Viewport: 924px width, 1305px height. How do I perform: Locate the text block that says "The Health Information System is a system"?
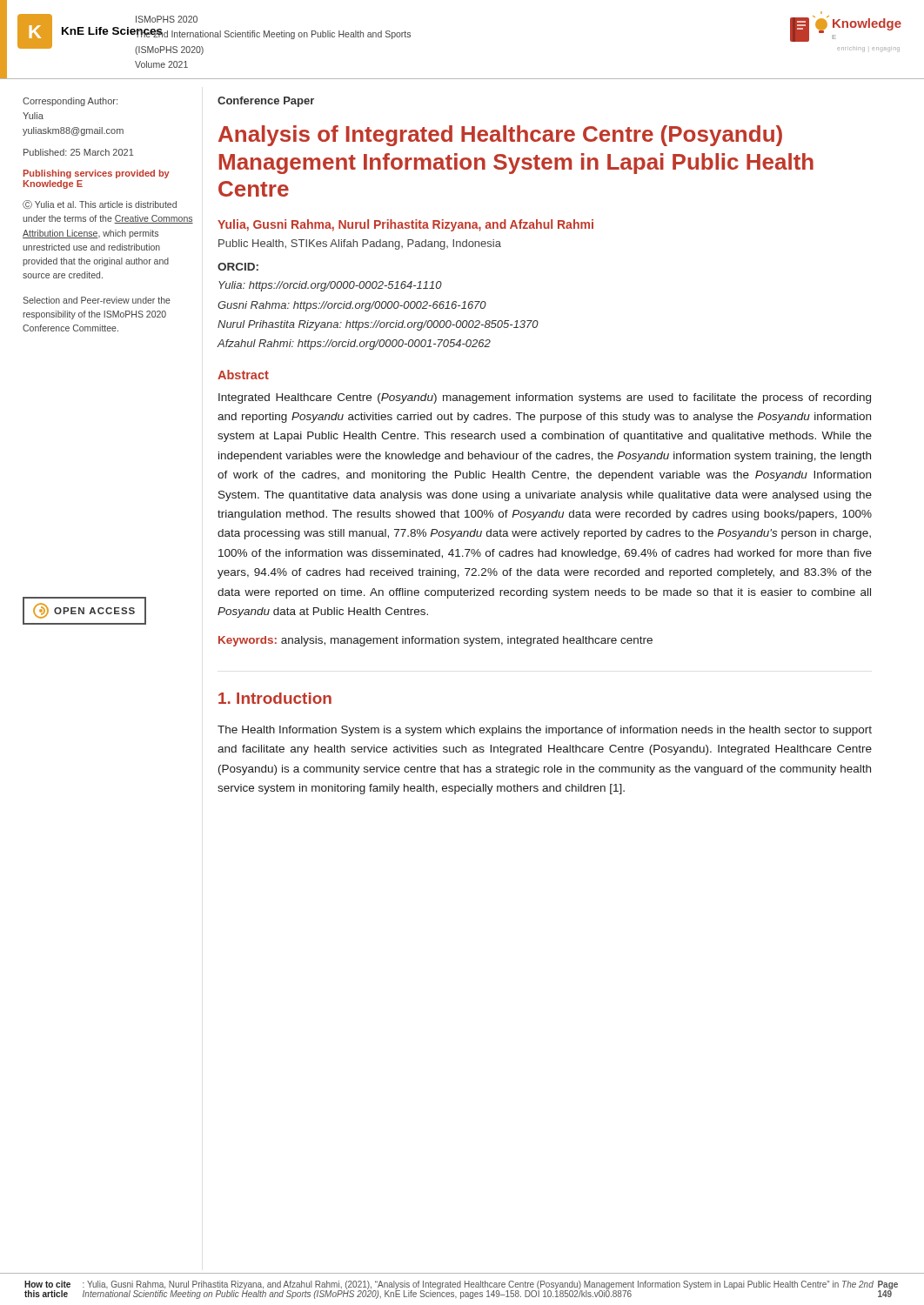(545, 758)
